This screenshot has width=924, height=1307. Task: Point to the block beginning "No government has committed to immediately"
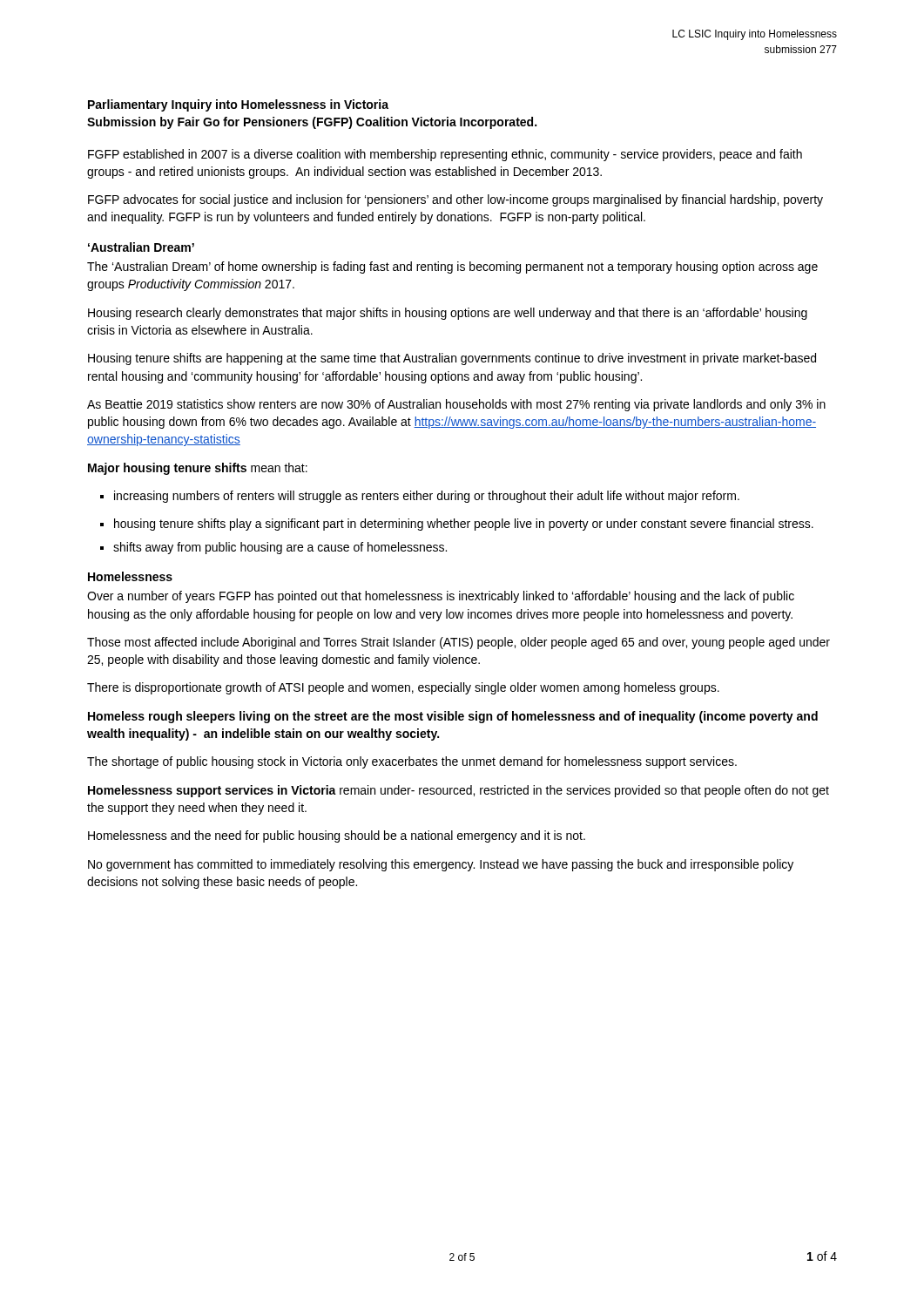coord(462,873)
